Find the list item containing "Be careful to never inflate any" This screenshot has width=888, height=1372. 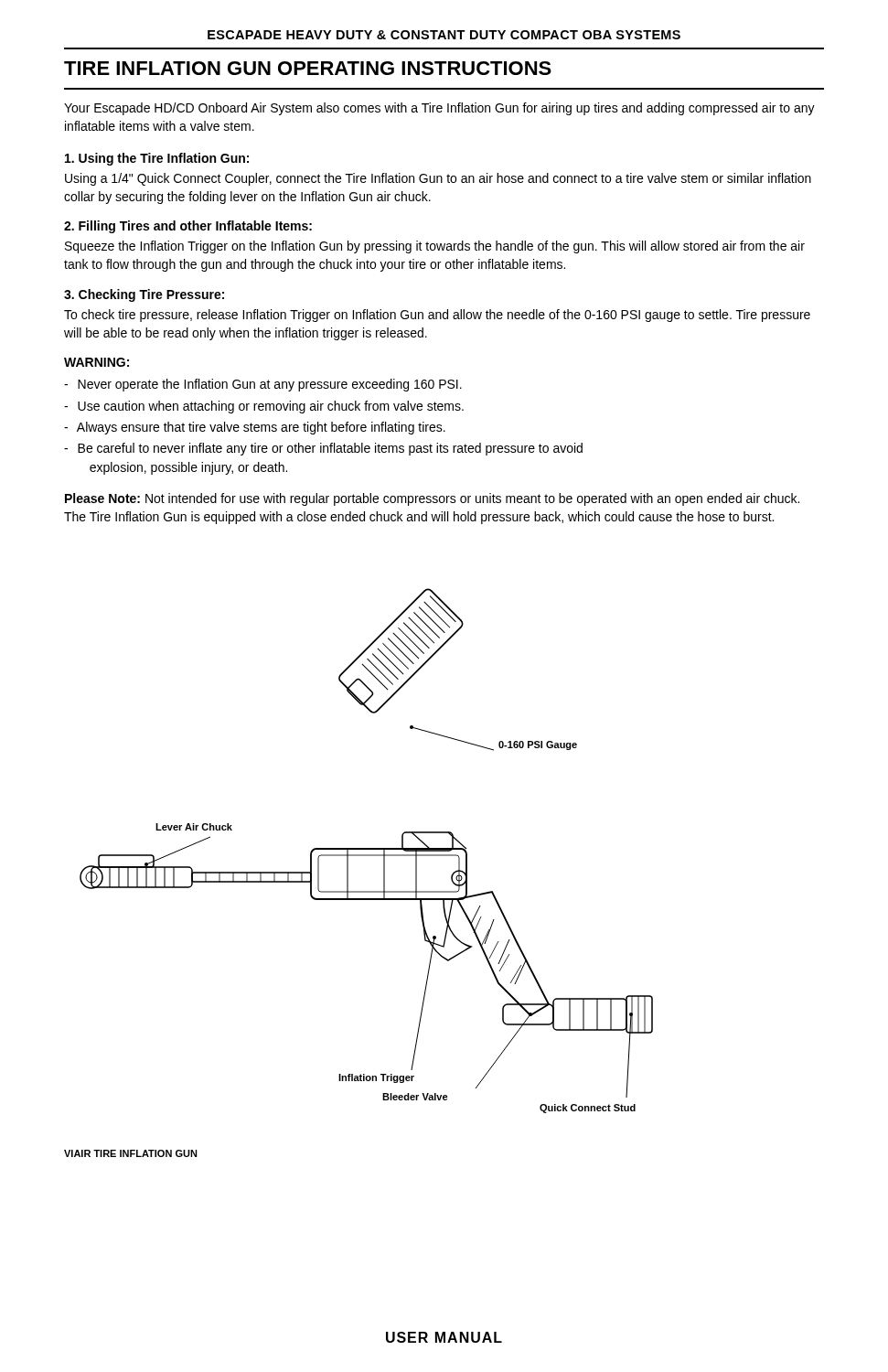[x=324, y=458]
